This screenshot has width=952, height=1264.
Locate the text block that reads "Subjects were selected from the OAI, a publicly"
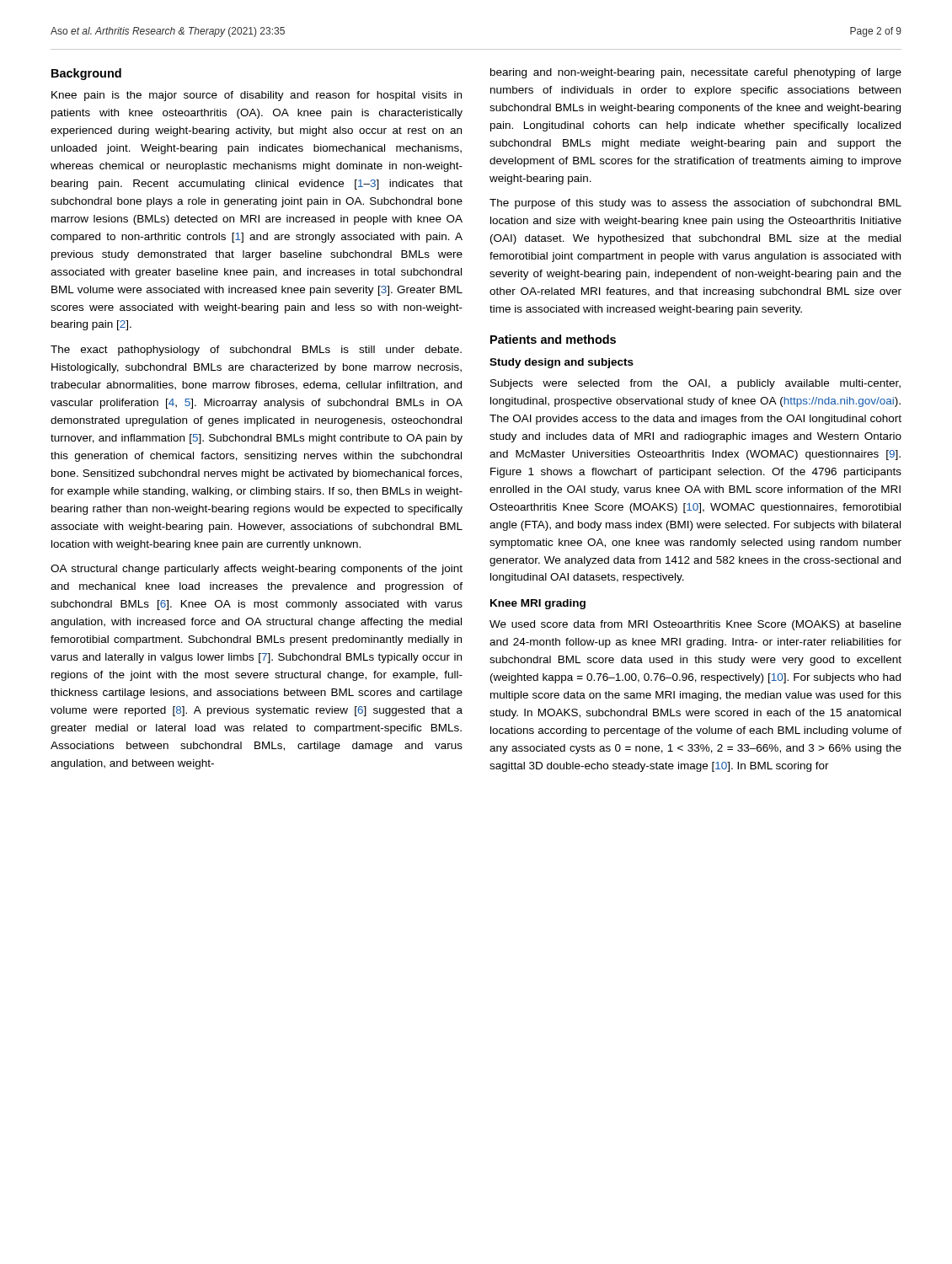pyautogui.click(x=695, y=481)
